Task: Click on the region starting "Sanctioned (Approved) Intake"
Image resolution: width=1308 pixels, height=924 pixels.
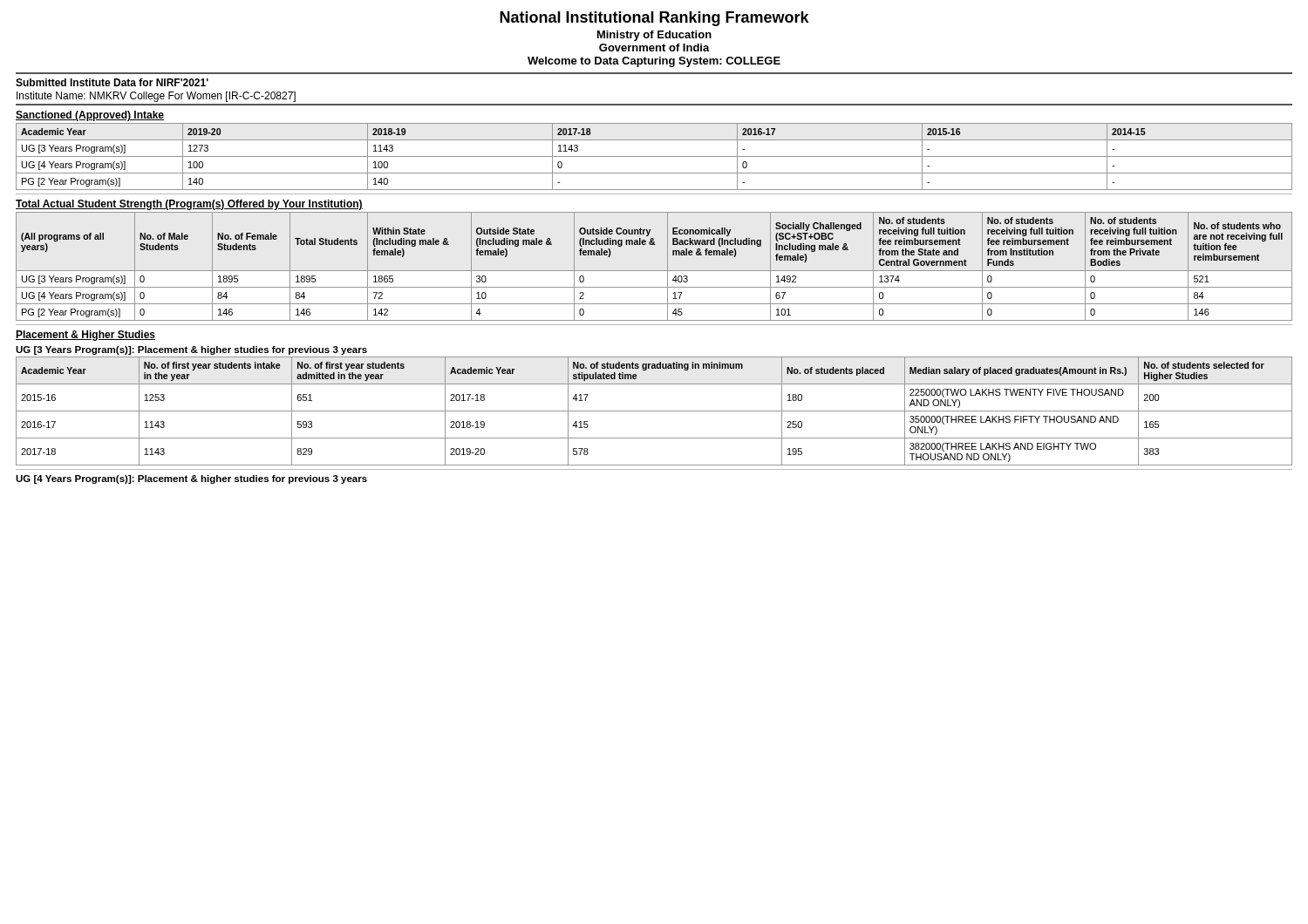Action: click(x=90, y=115)
